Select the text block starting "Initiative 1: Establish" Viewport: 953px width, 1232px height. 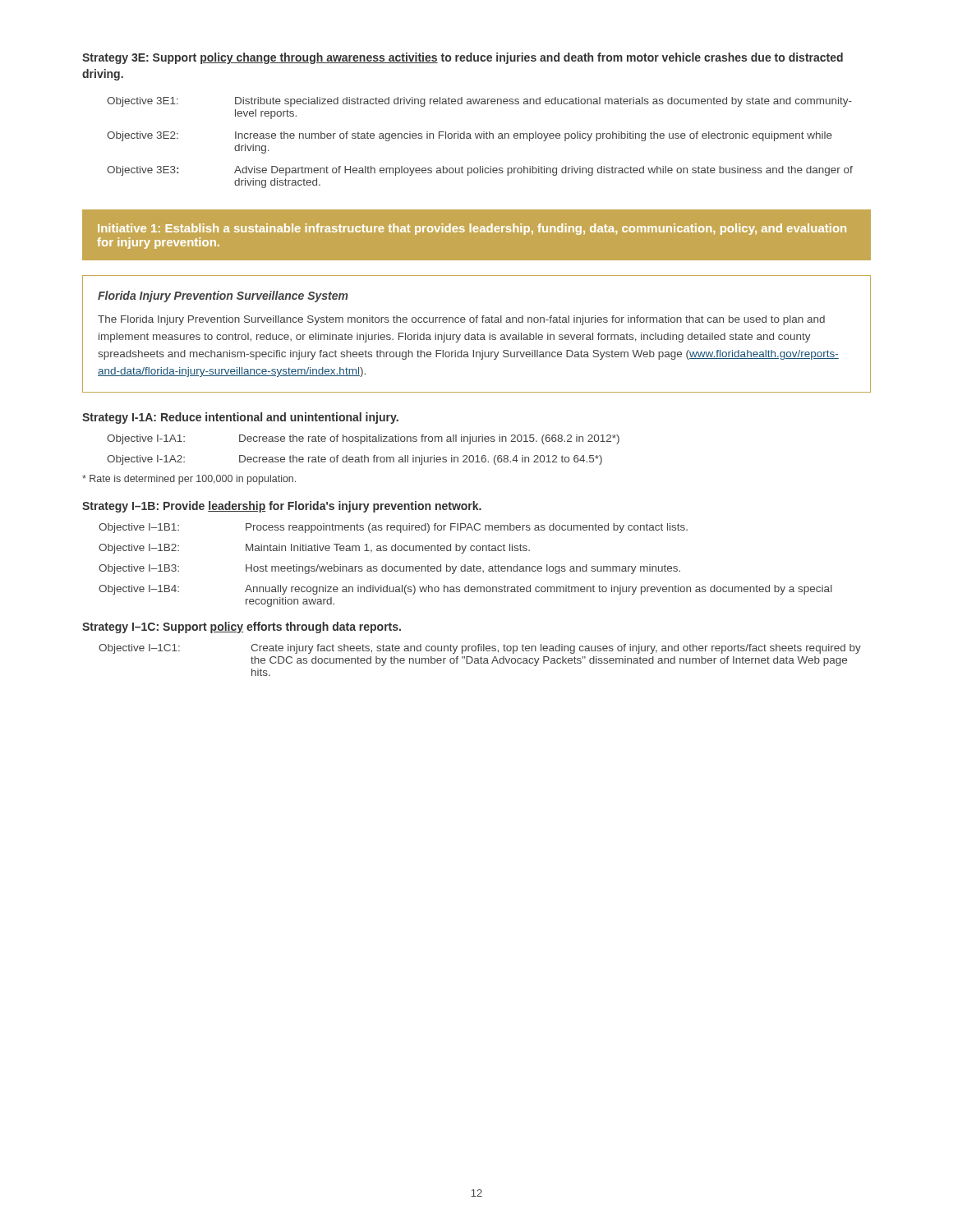tap(472, 235)
